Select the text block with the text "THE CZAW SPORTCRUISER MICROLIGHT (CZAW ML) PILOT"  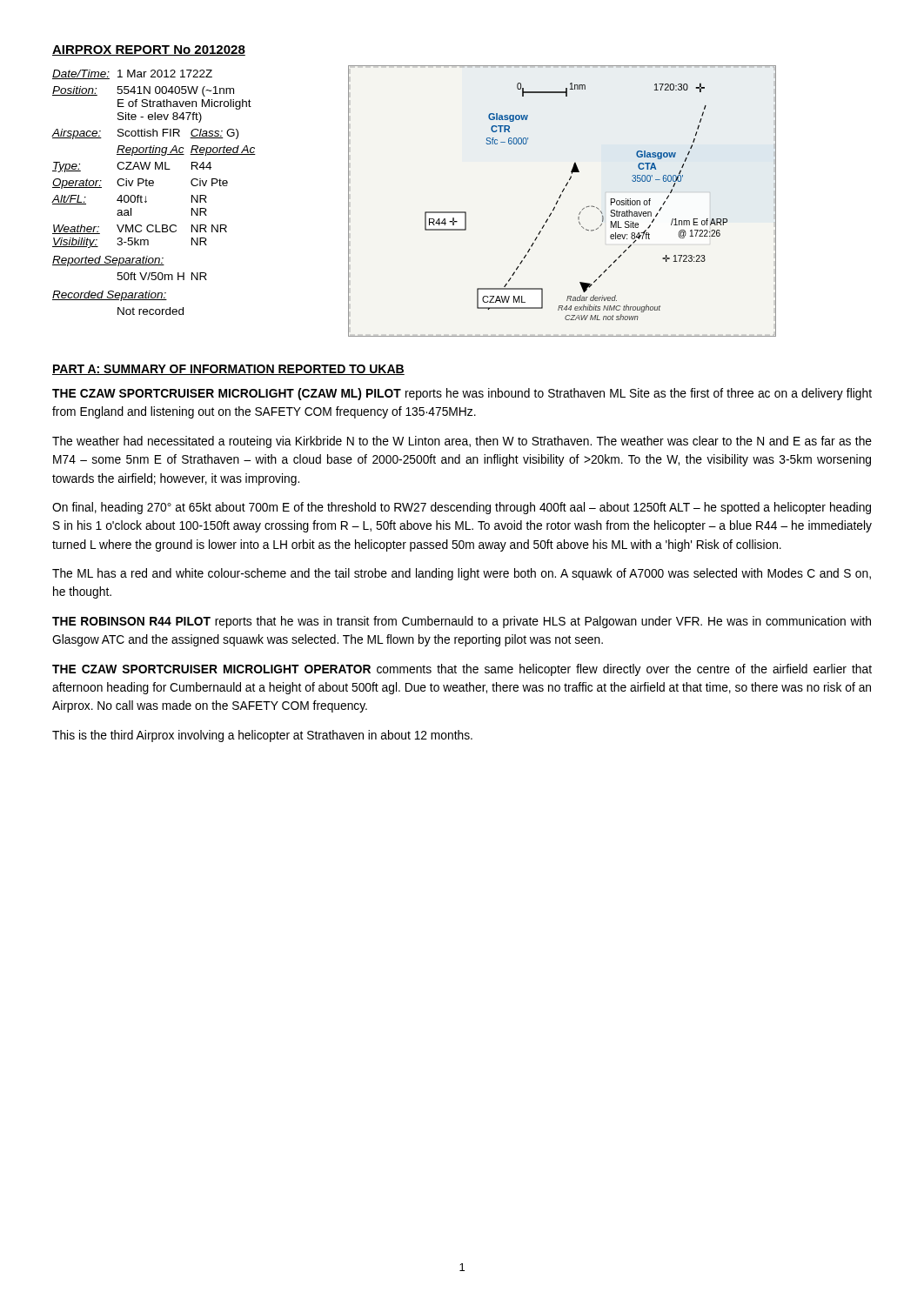[x=462, y=403]
